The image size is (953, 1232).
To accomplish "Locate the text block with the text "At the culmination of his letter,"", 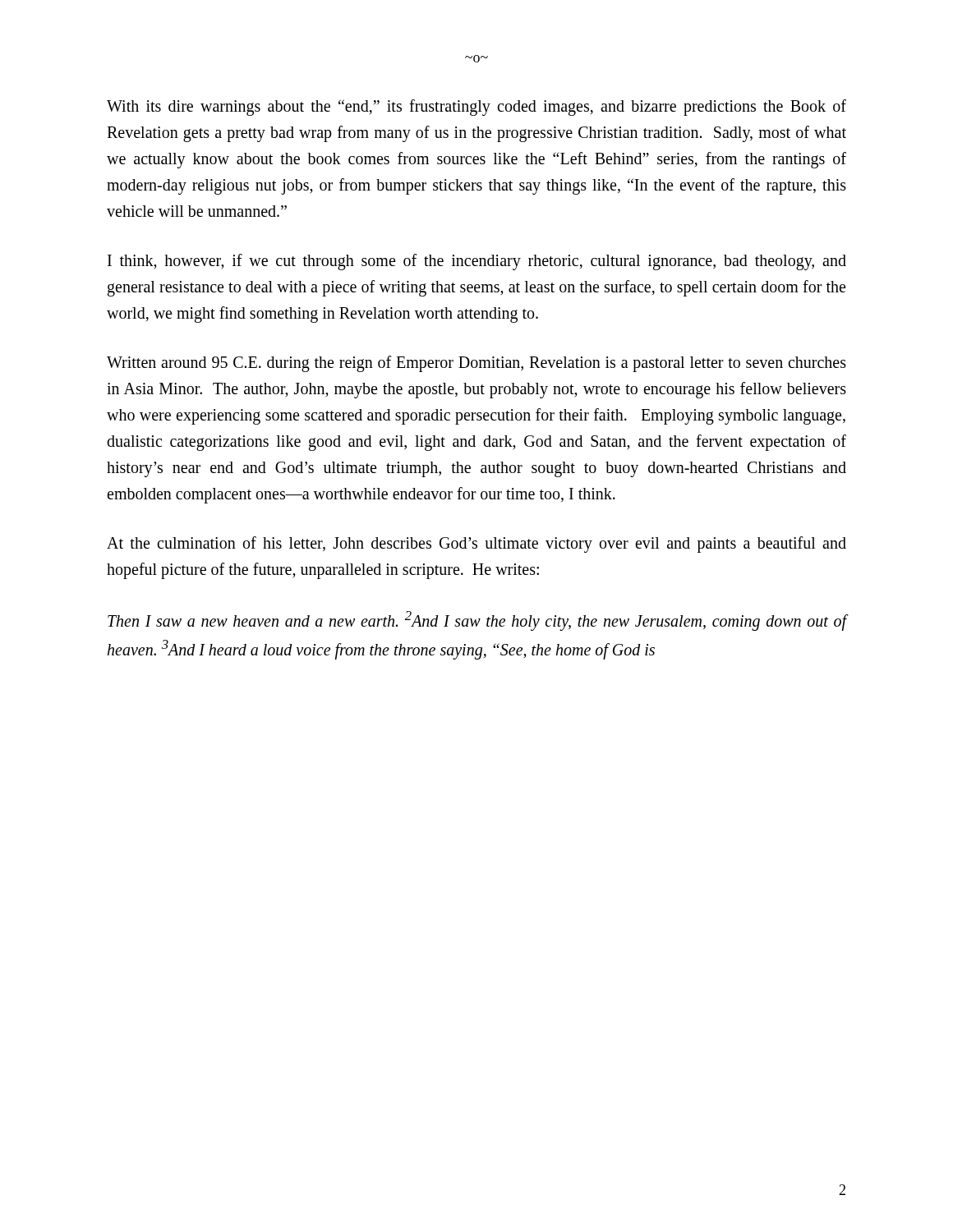I will pyautogui.click(x=476, y=556).
